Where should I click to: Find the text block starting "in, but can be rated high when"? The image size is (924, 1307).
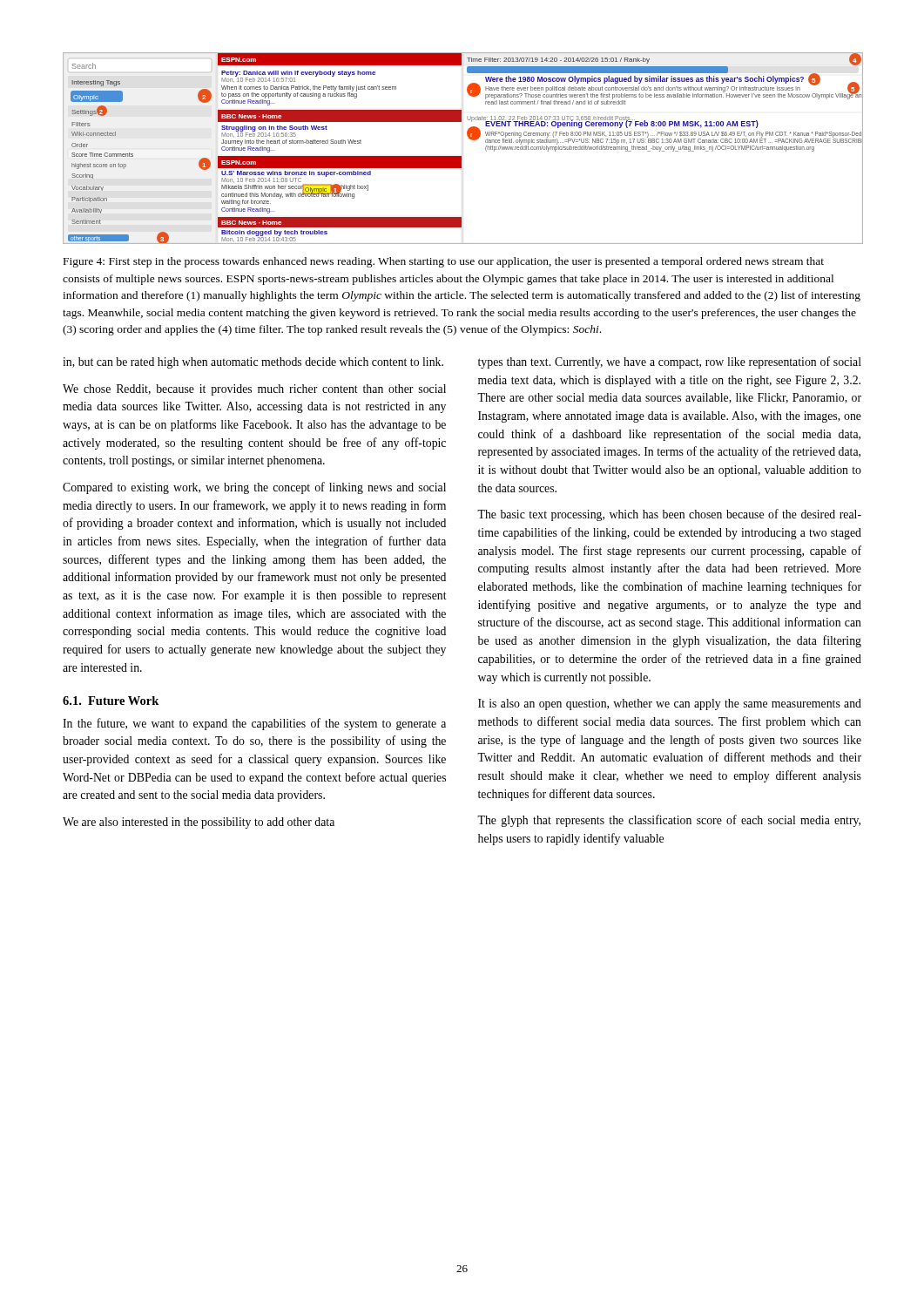[253, 362]
